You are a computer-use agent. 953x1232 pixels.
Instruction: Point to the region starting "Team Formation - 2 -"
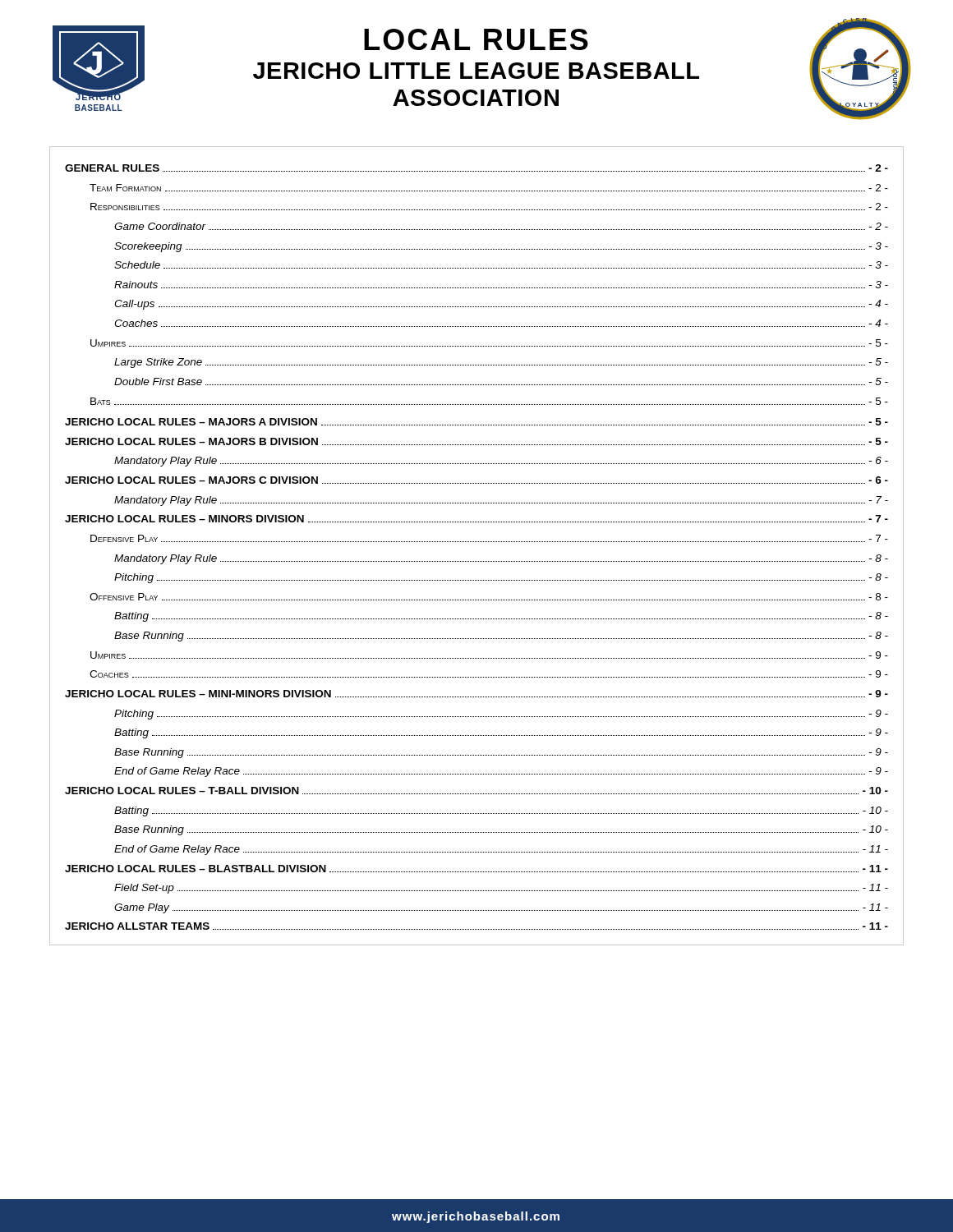pos(489,188)
